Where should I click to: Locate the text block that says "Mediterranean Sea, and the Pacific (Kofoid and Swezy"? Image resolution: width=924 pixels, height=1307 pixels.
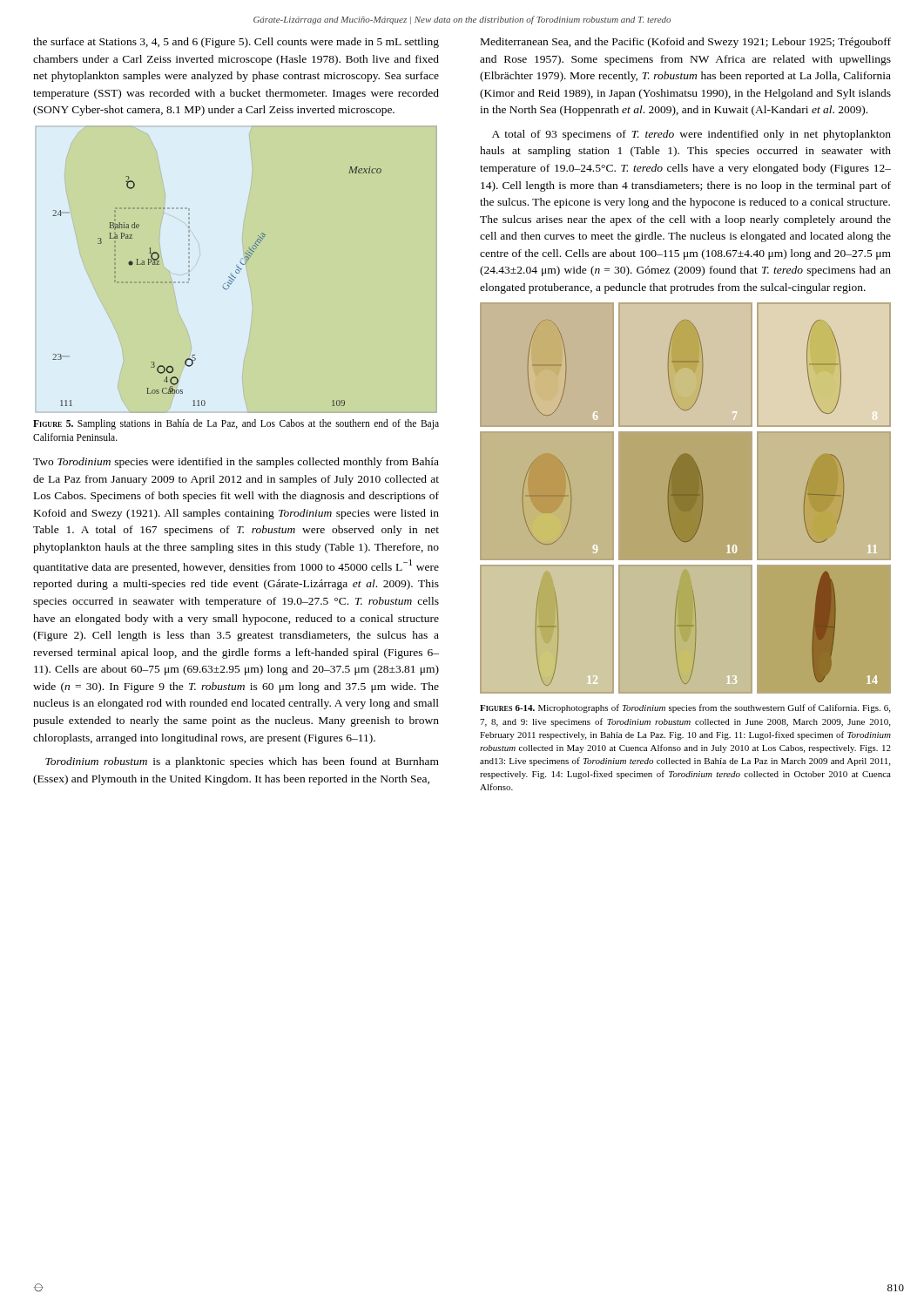point(685,164)
